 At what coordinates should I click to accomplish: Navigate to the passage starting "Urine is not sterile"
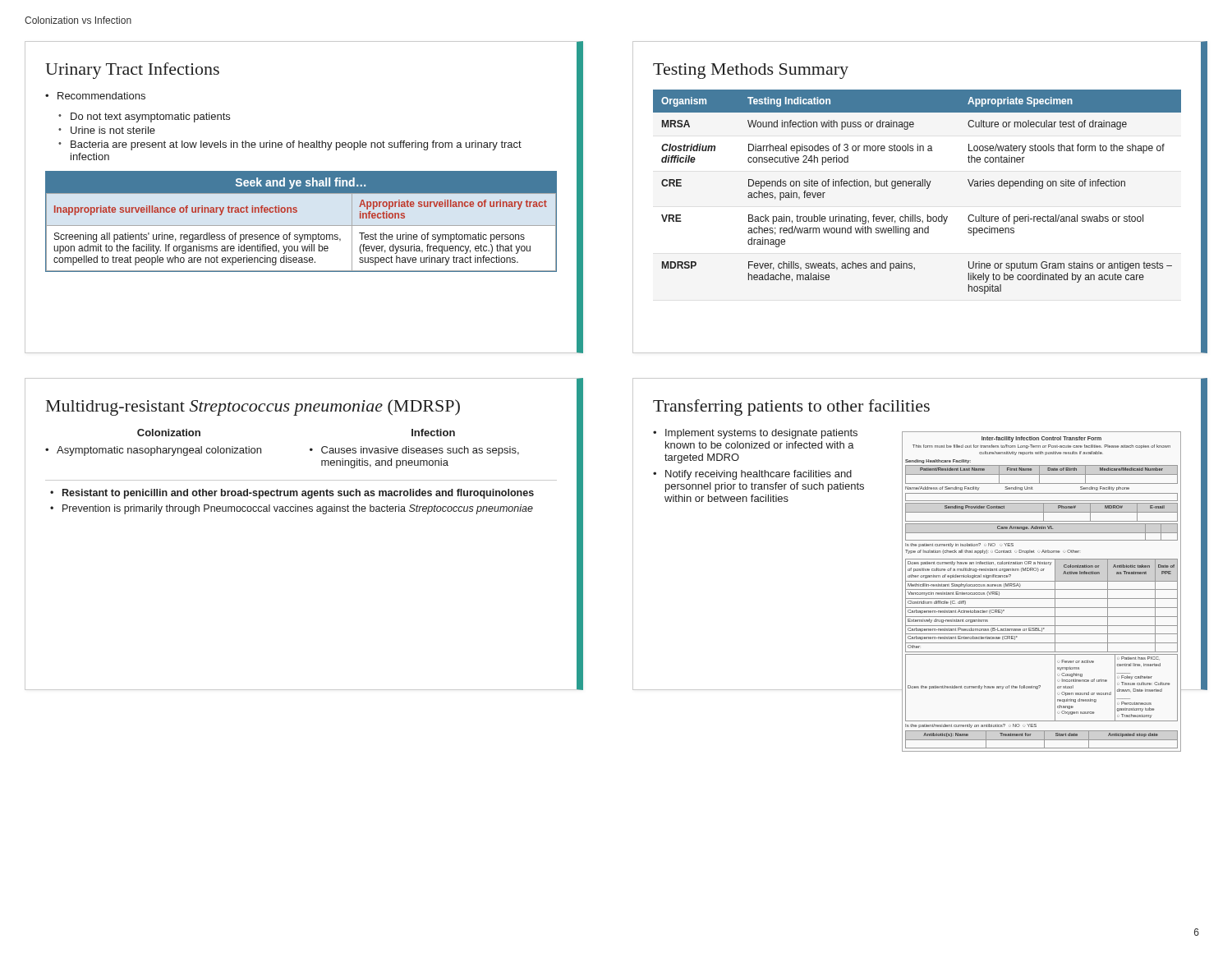coord(113,130)
